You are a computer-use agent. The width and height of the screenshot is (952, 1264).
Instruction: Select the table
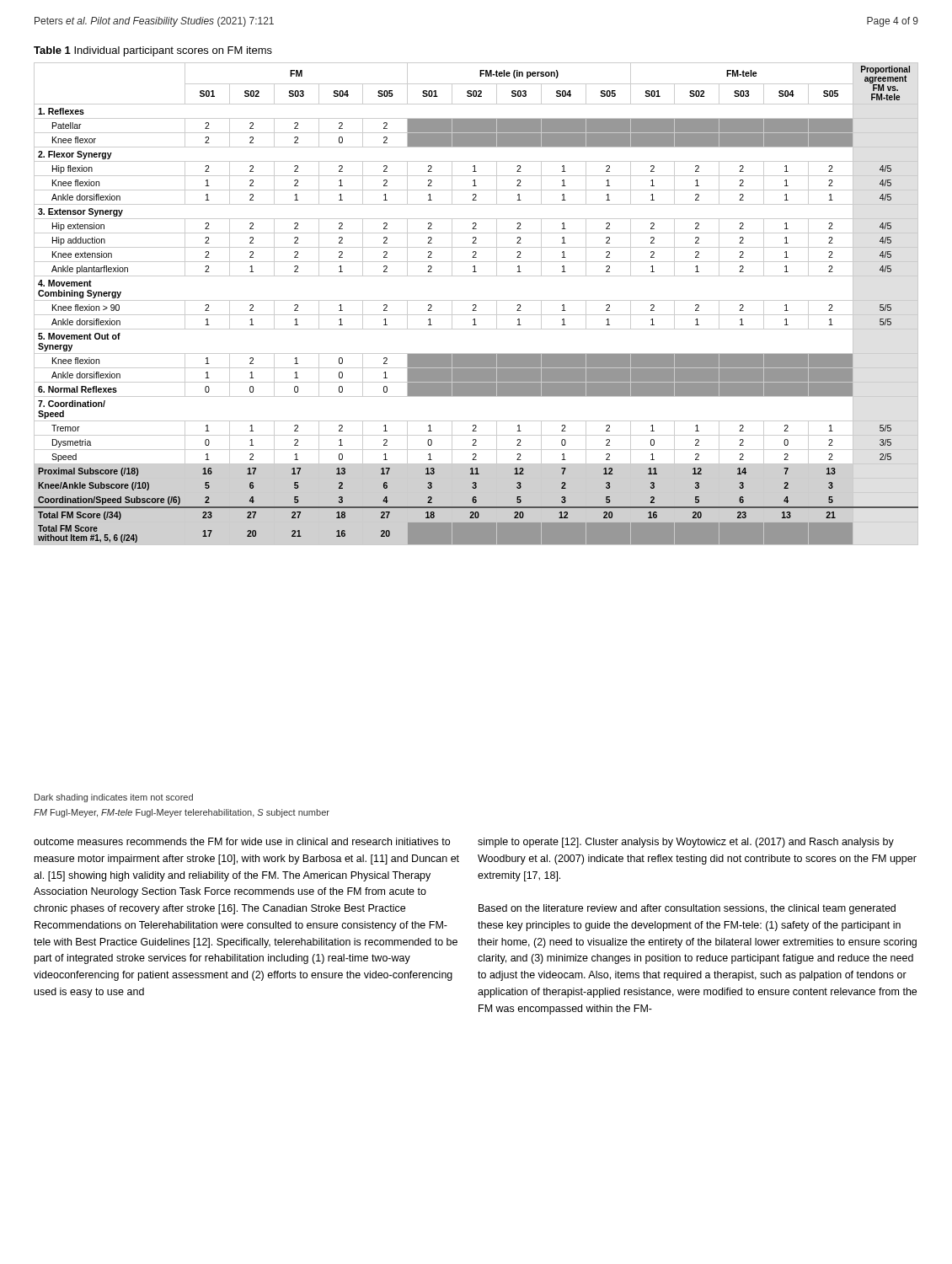pyautogui.click(x=476, y=304)
